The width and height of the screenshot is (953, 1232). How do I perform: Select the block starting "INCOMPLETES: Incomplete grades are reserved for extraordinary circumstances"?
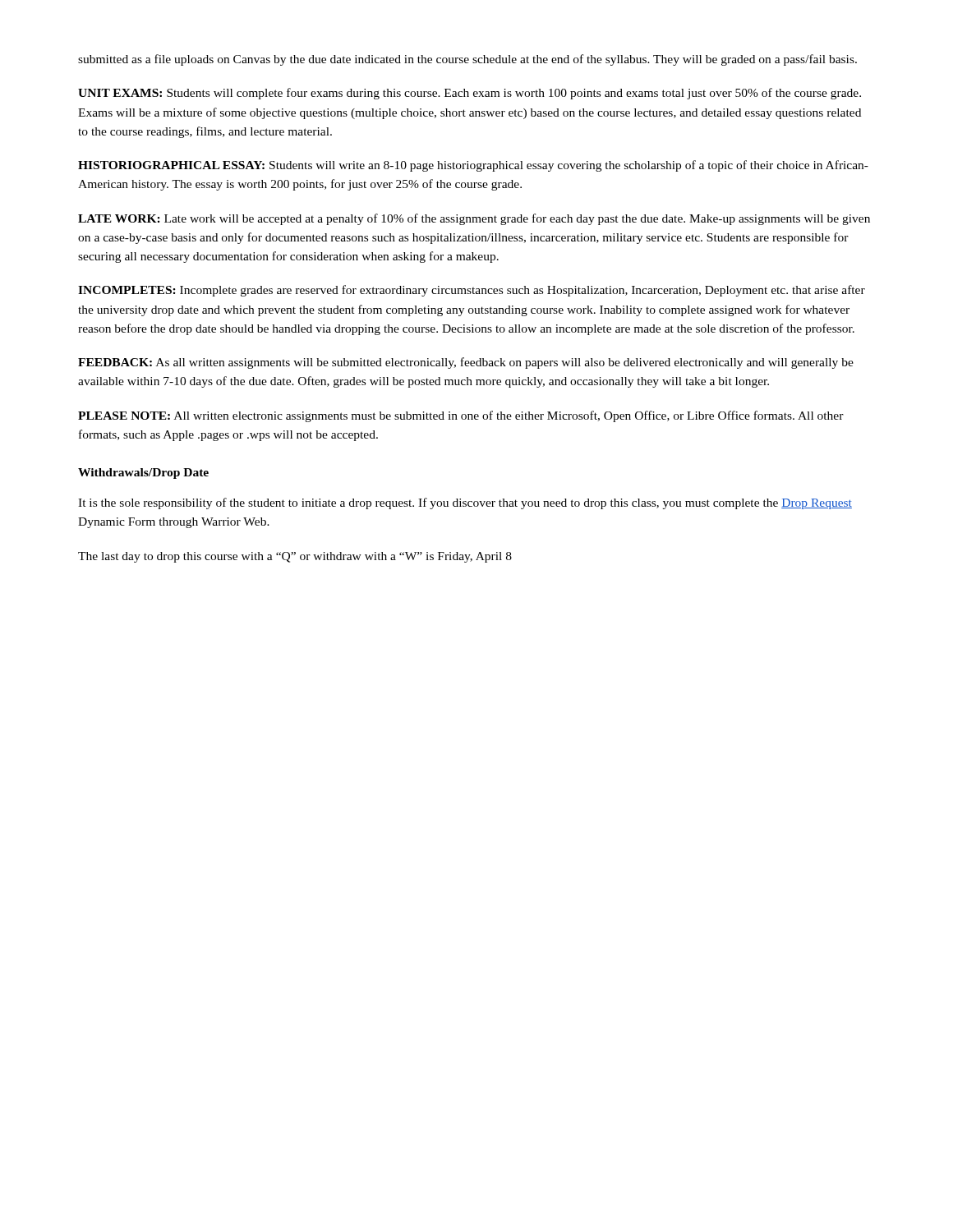(x=471, y=309)
